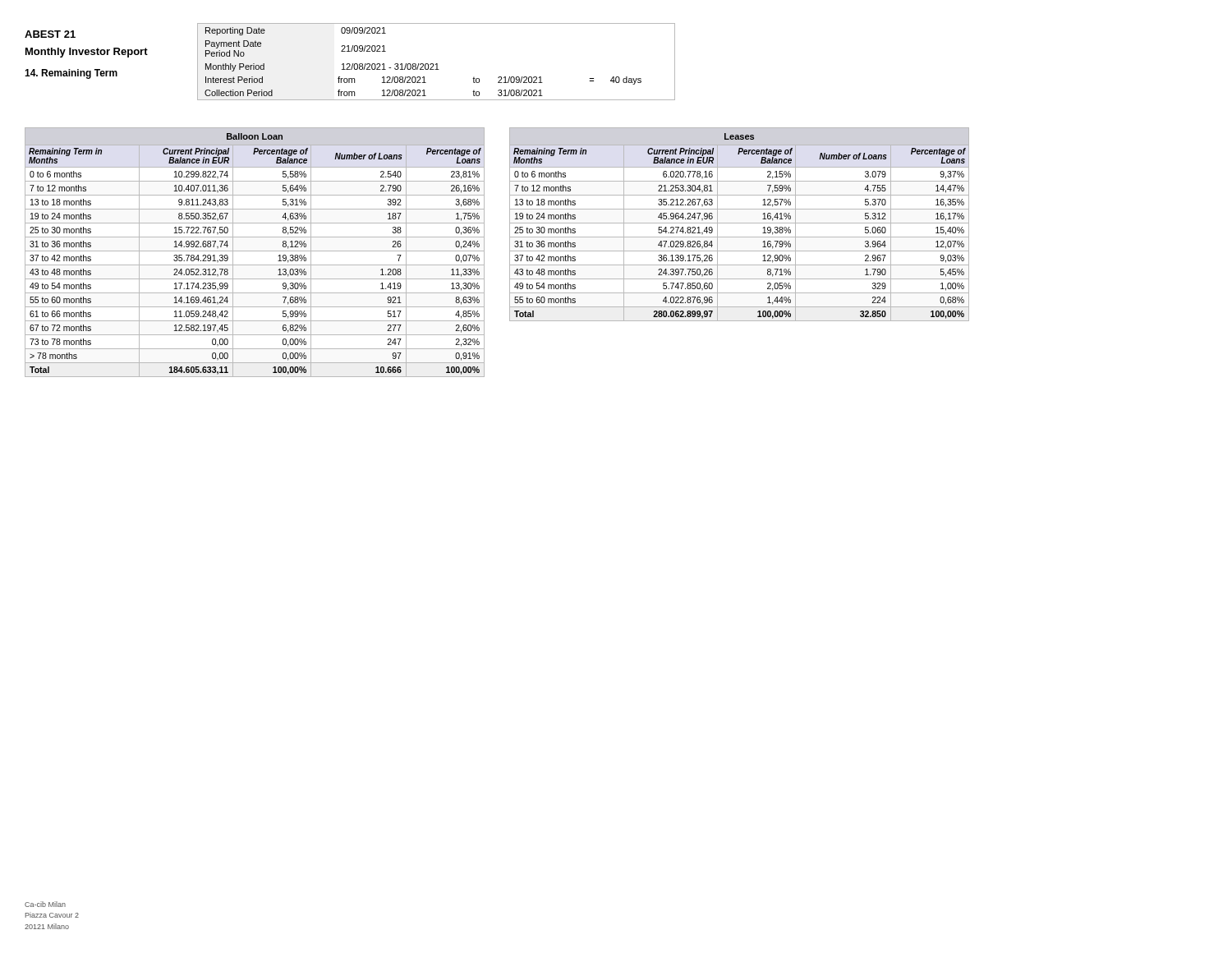Screen dimensions: 953x1232
Task: Find the section header
Action: 71,73
